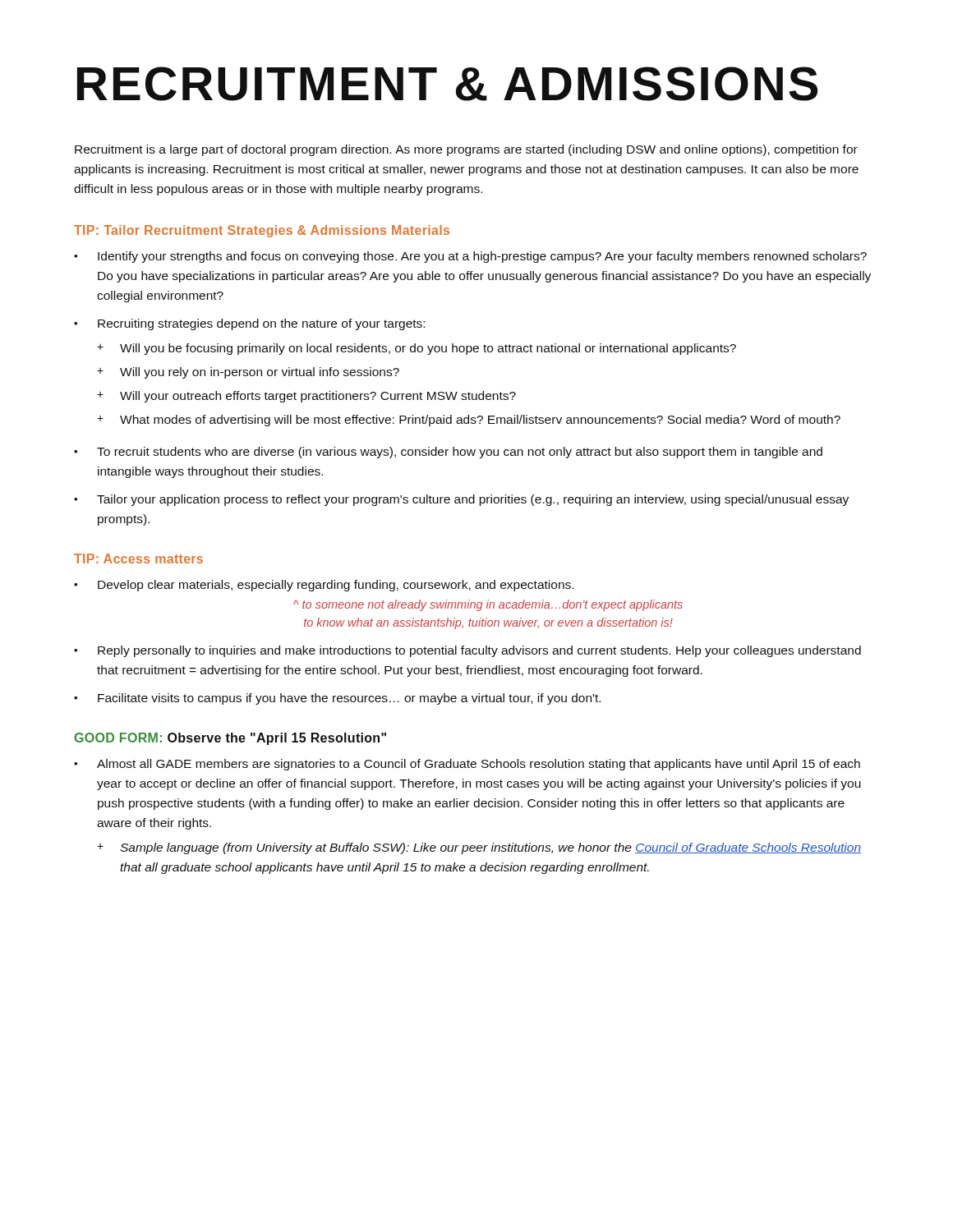Screen dimensions: 1232x953
Task: Click on the title containing "RECRUITMENT & ADMISSIONS"
Action: click(x=476, y=84)
